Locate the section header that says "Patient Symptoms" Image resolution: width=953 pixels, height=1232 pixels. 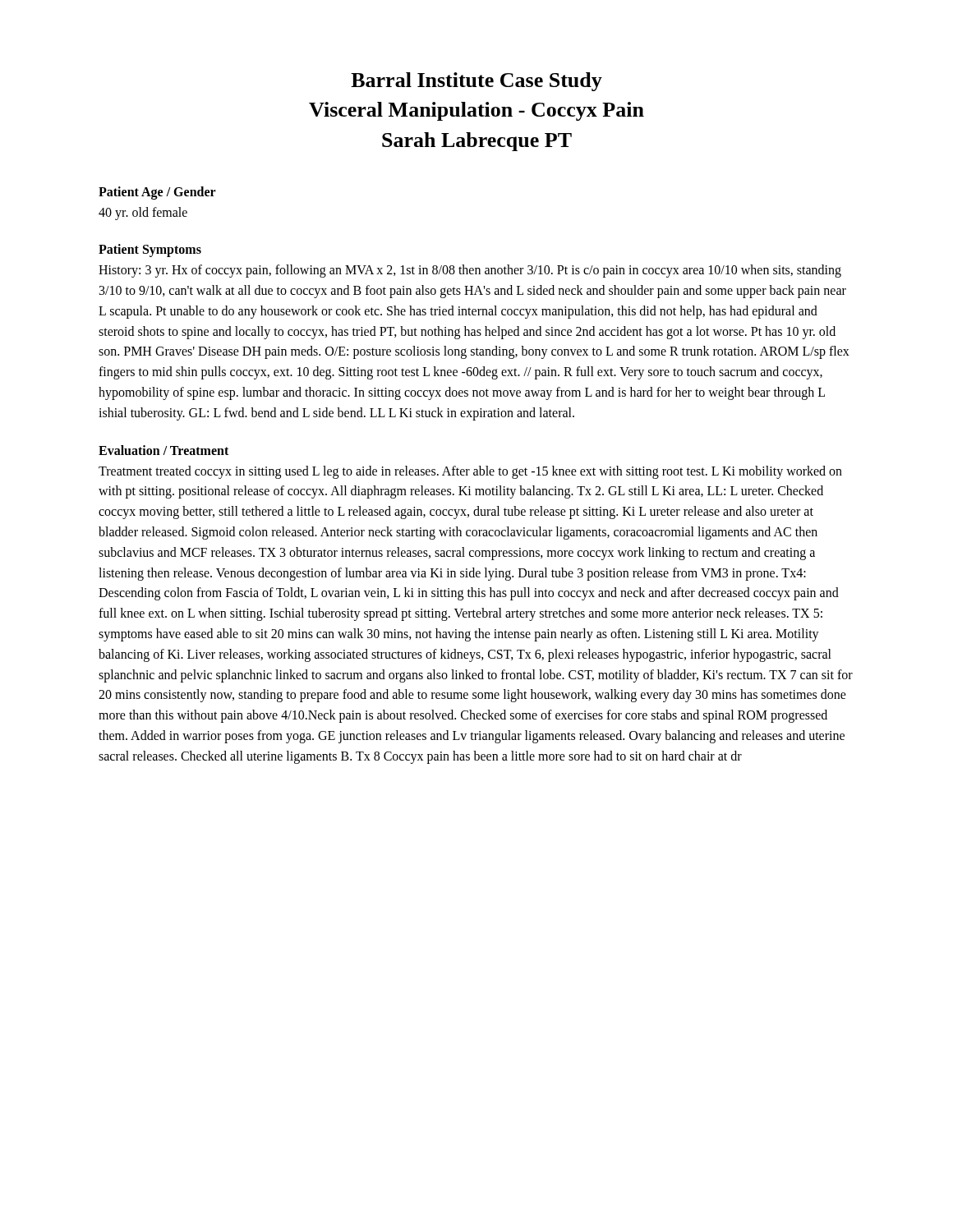150,249
